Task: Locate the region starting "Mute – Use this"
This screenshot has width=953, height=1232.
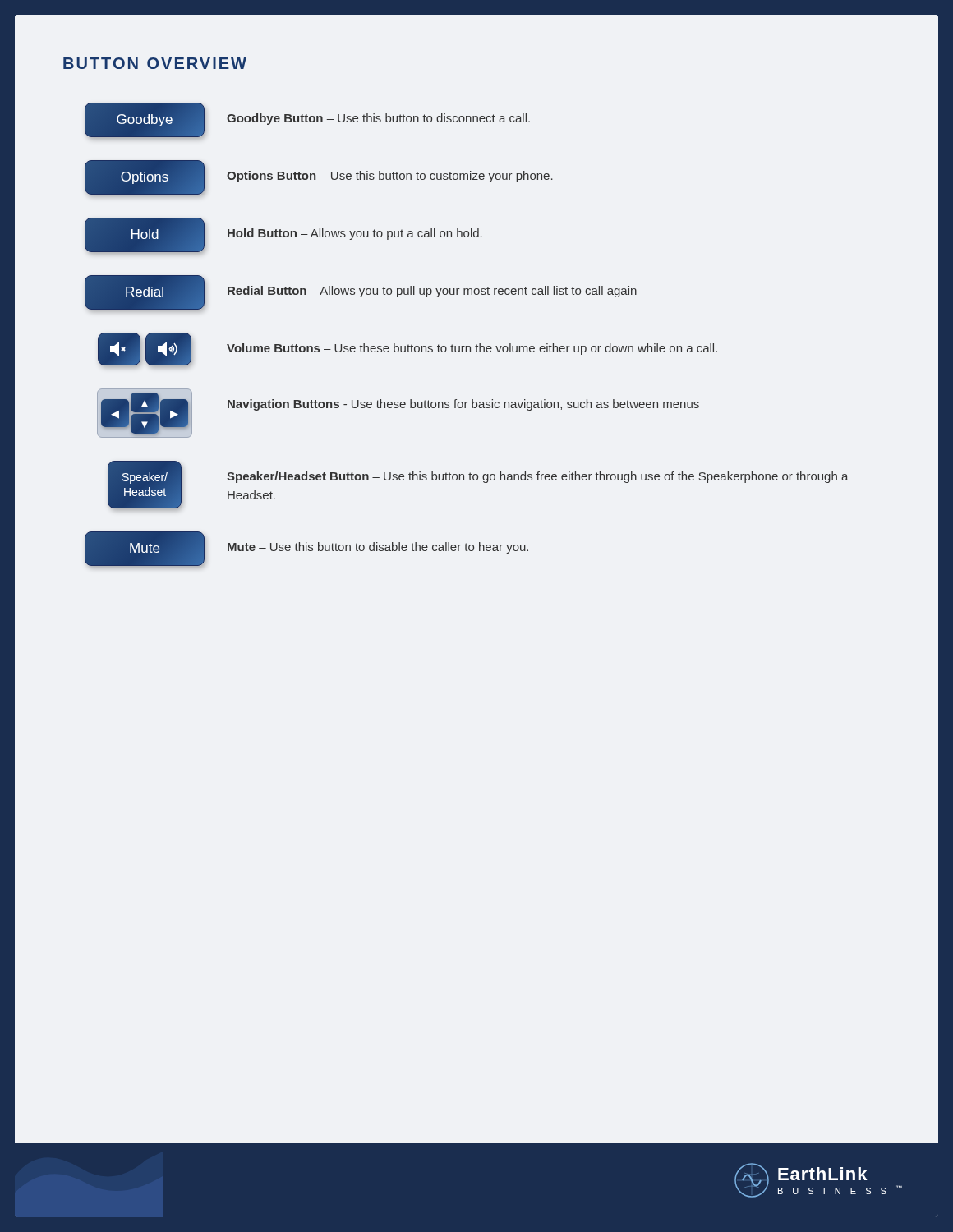Action: click(x=378, y=547)
